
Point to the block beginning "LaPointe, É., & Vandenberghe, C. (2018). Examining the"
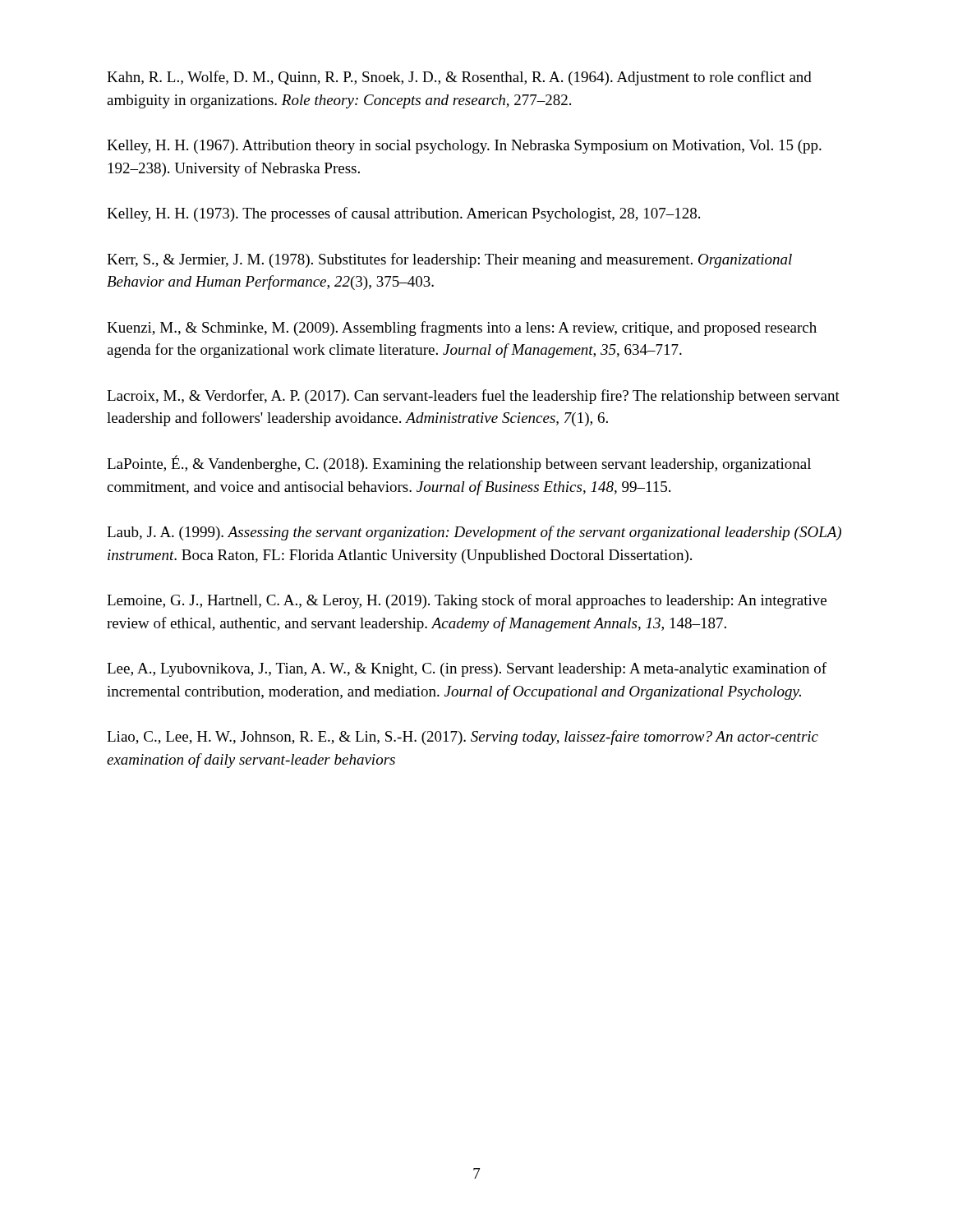[x=459, y=475]
